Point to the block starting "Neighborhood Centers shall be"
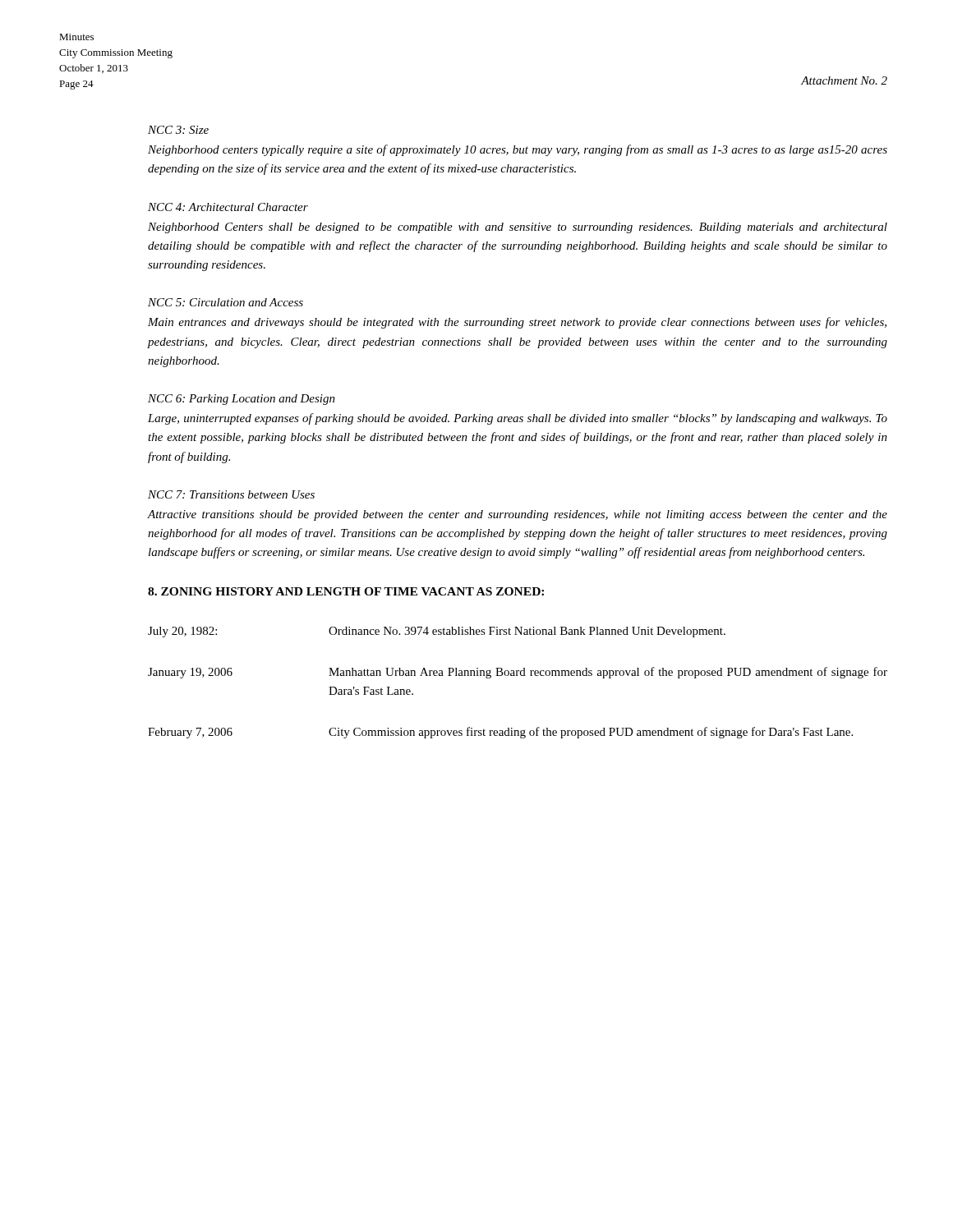 pyautogui.click(x=518, y=245)
